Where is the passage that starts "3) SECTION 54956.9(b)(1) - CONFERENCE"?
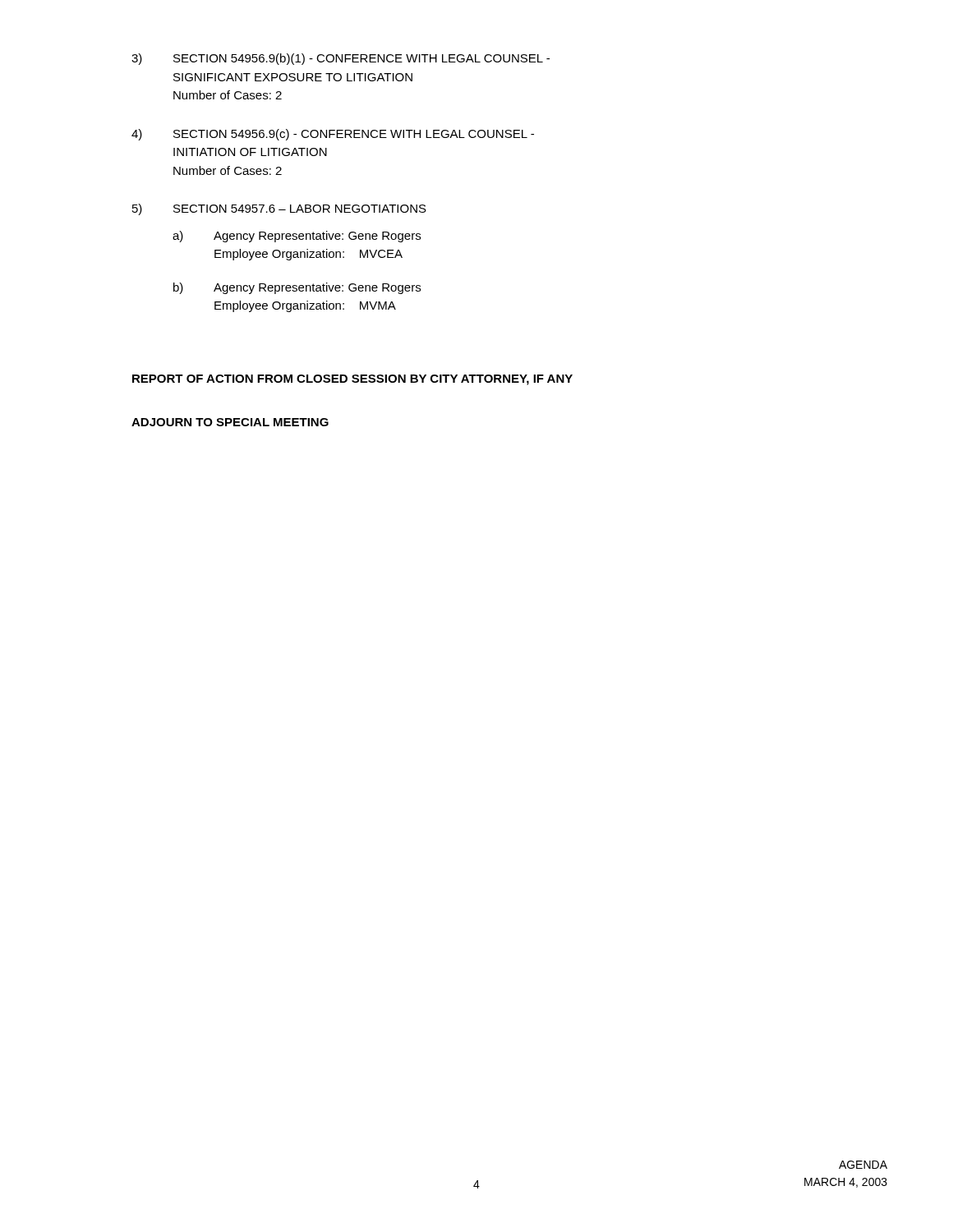This screenshot has width=953, height=1232. pyautogui.click(x=341, y=59)
